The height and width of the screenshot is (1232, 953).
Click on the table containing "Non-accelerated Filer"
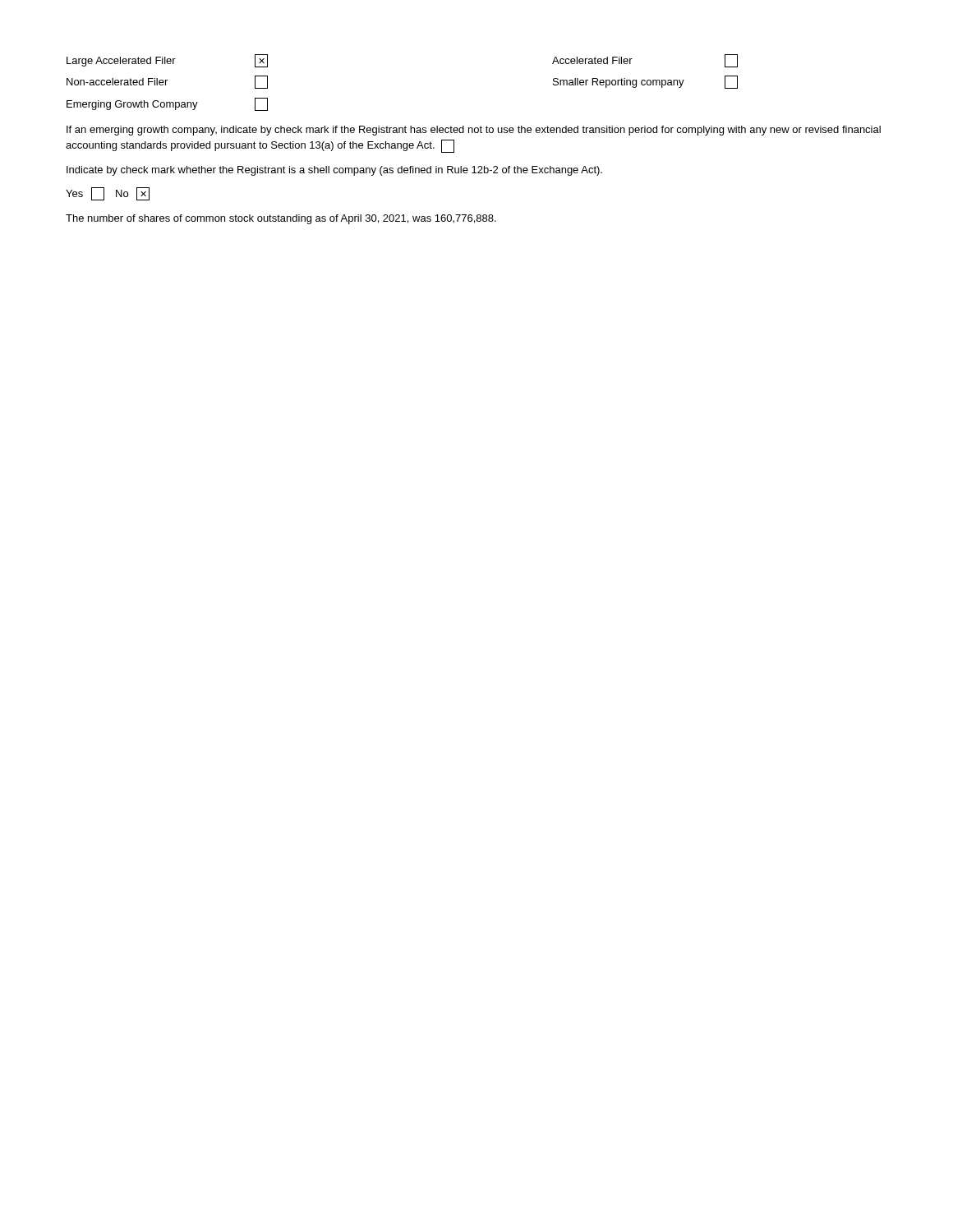click(x=476, y=82)
